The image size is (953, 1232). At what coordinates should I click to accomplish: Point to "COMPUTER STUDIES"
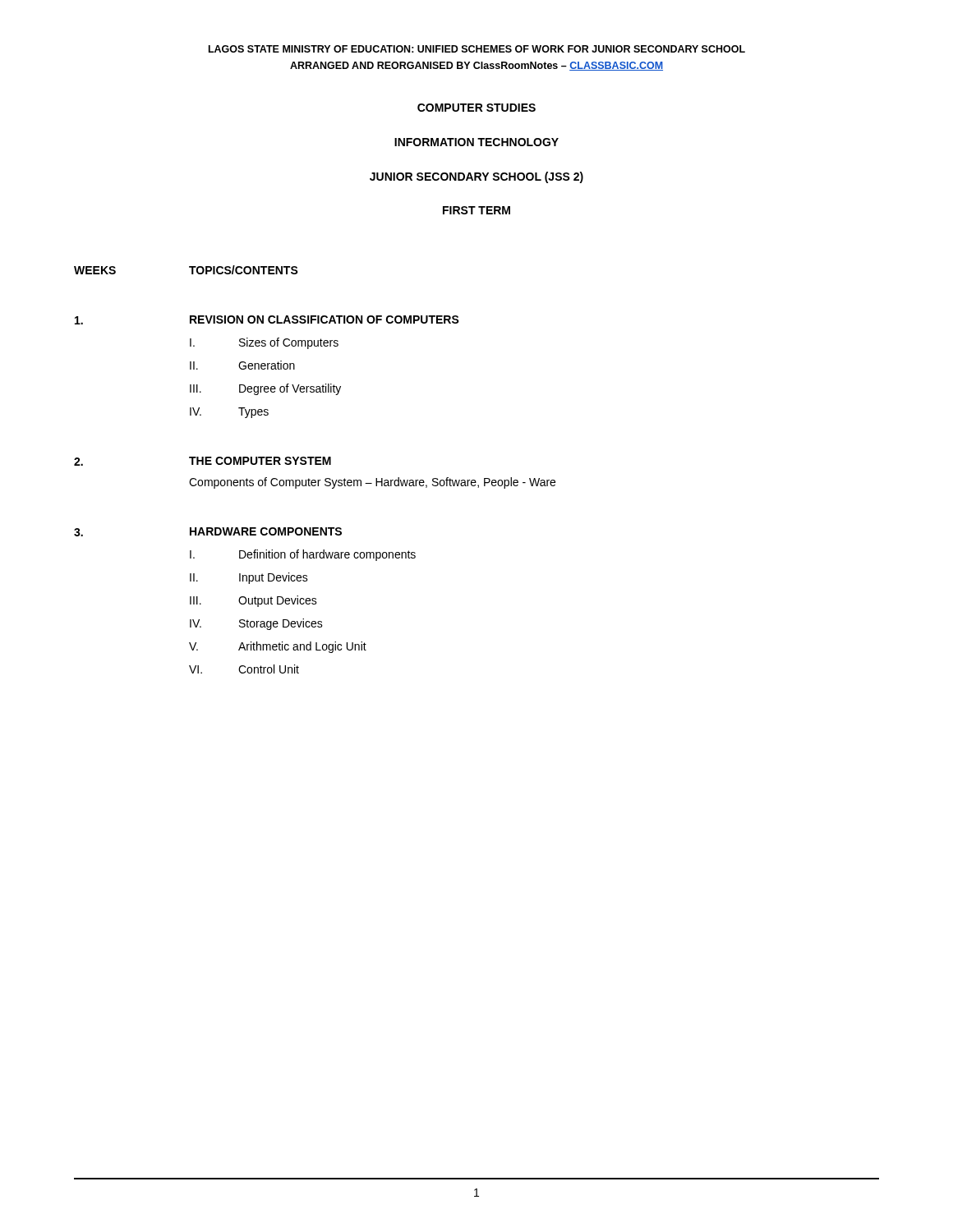tap(476, 108)
